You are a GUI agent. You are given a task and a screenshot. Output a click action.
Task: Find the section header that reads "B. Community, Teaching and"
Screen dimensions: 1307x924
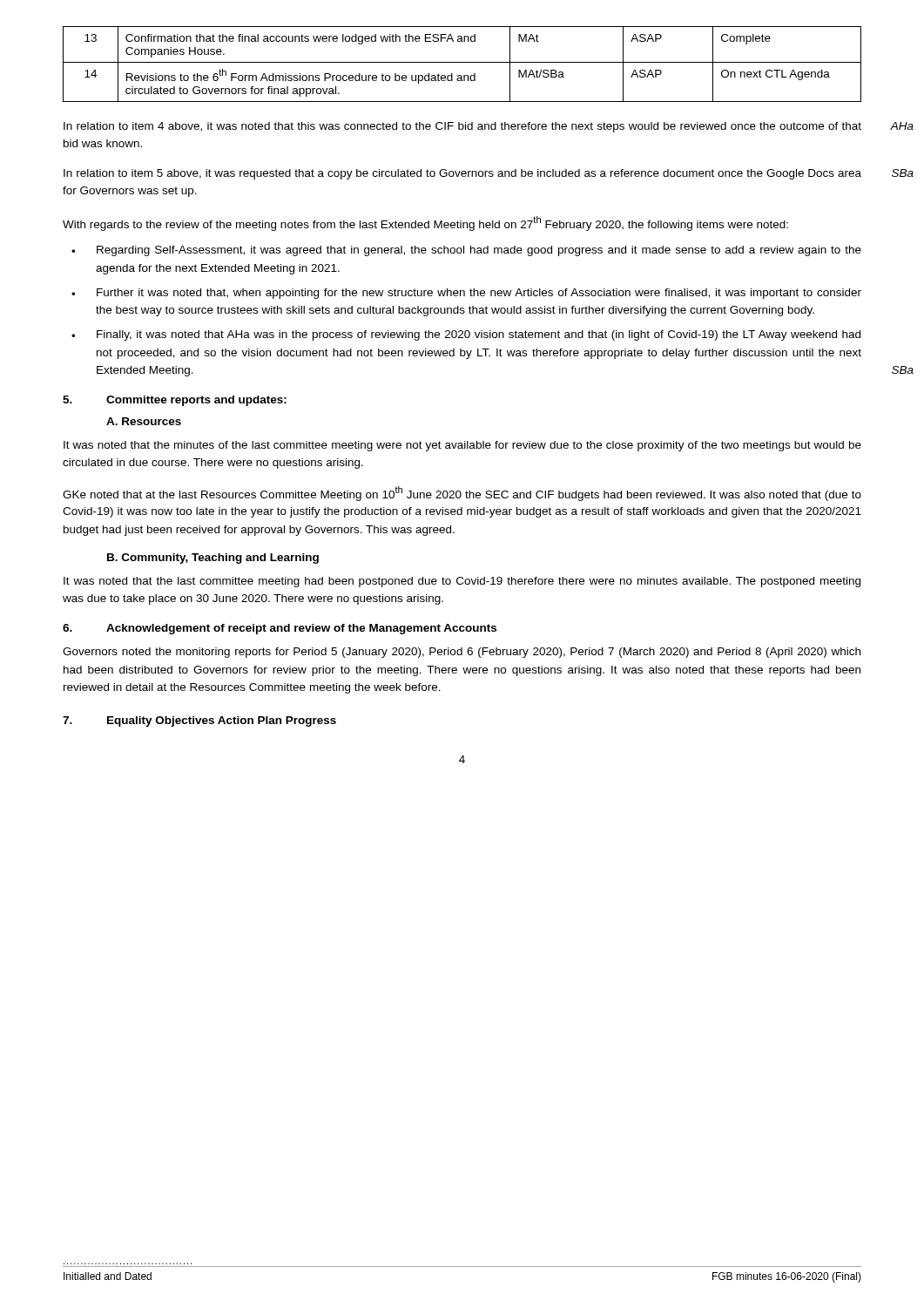coord(213,557)
